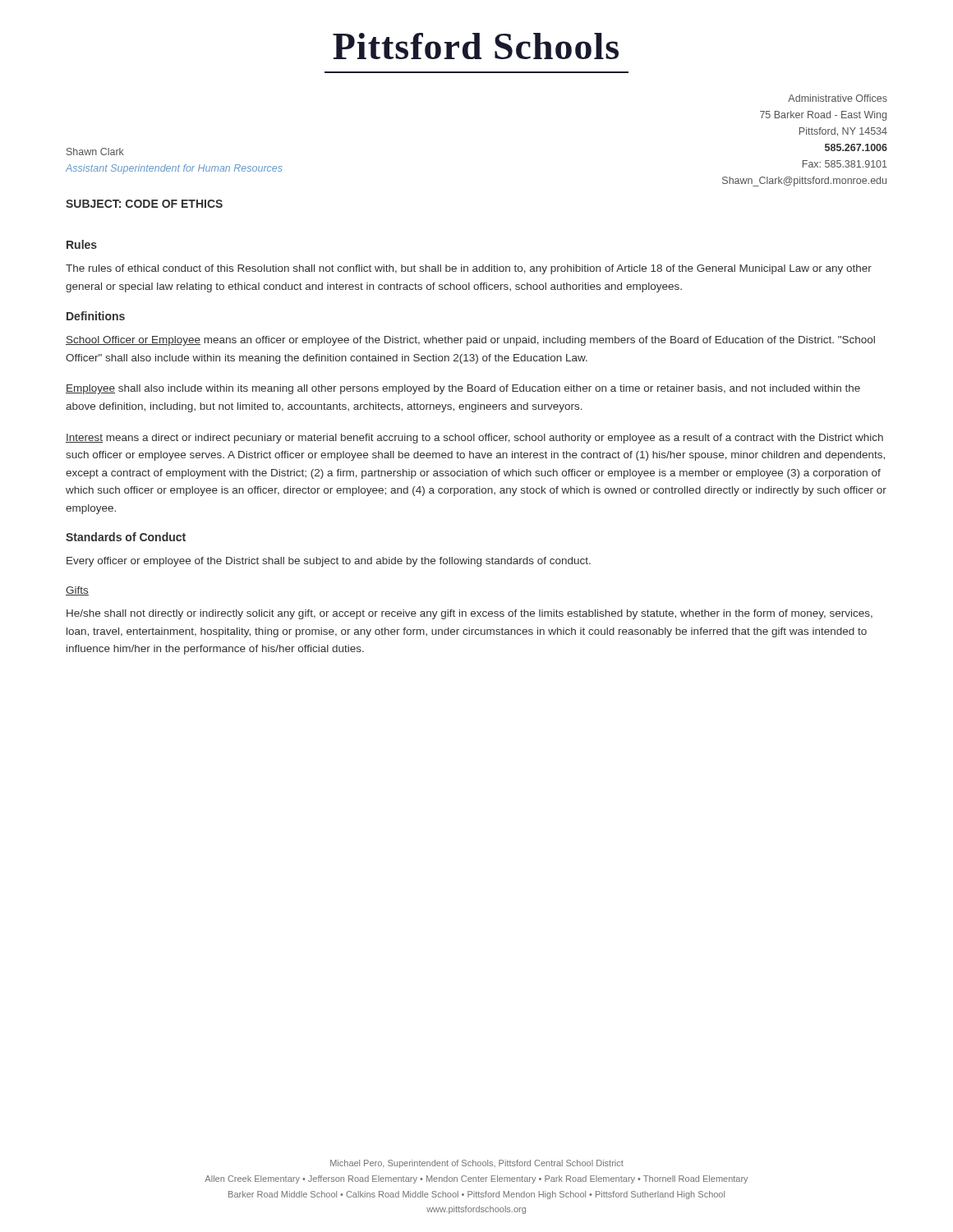
Task: Find the text block starting "Administrative Offices 75 Barker Road"
Action: click(x=804, y=140)
